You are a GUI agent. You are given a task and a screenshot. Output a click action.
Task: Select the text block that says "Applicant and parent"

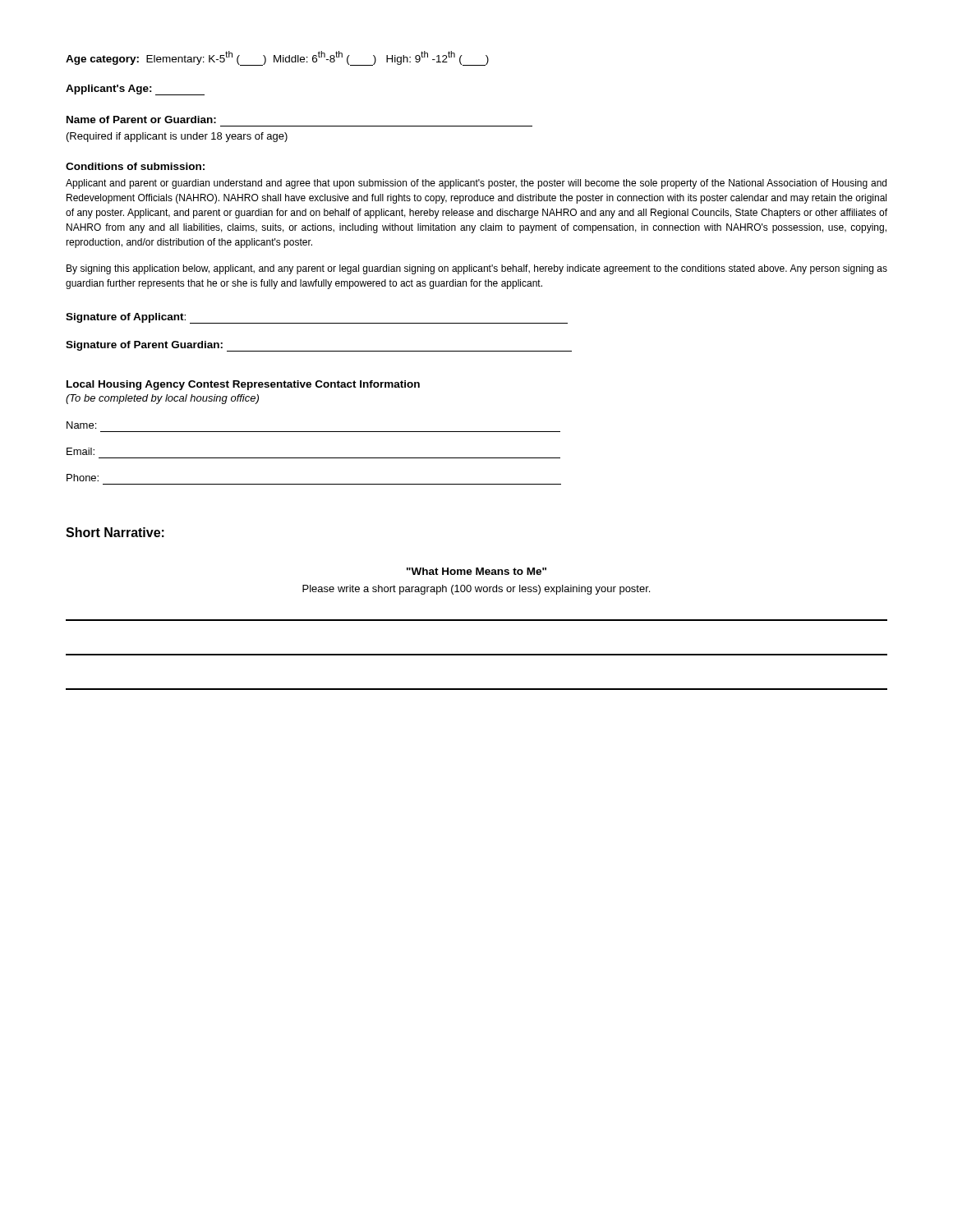(x=476, y=212)
